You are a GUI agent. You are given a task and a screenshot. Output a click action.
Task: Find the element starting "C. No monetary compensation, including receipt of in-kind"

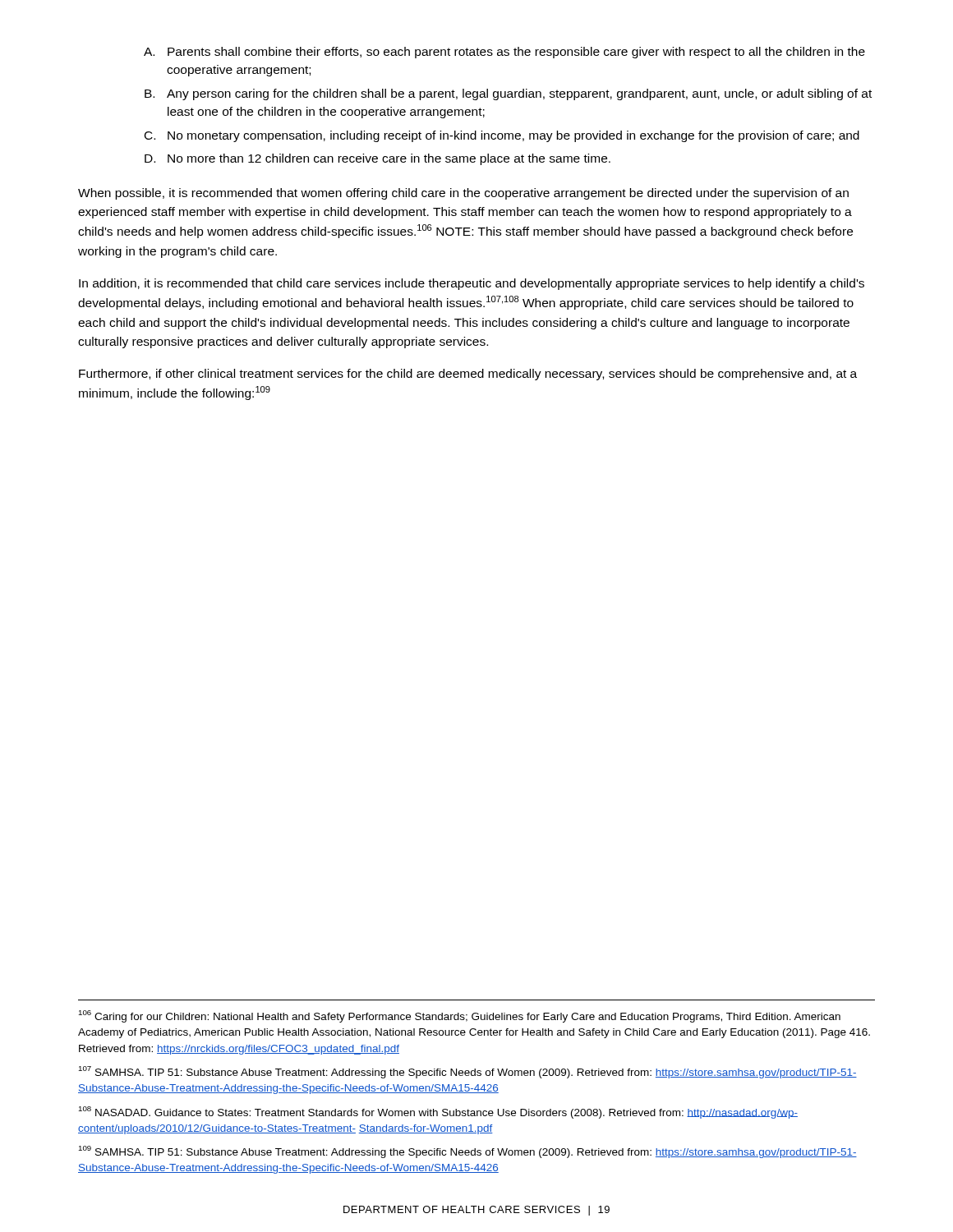click(509, 136)
